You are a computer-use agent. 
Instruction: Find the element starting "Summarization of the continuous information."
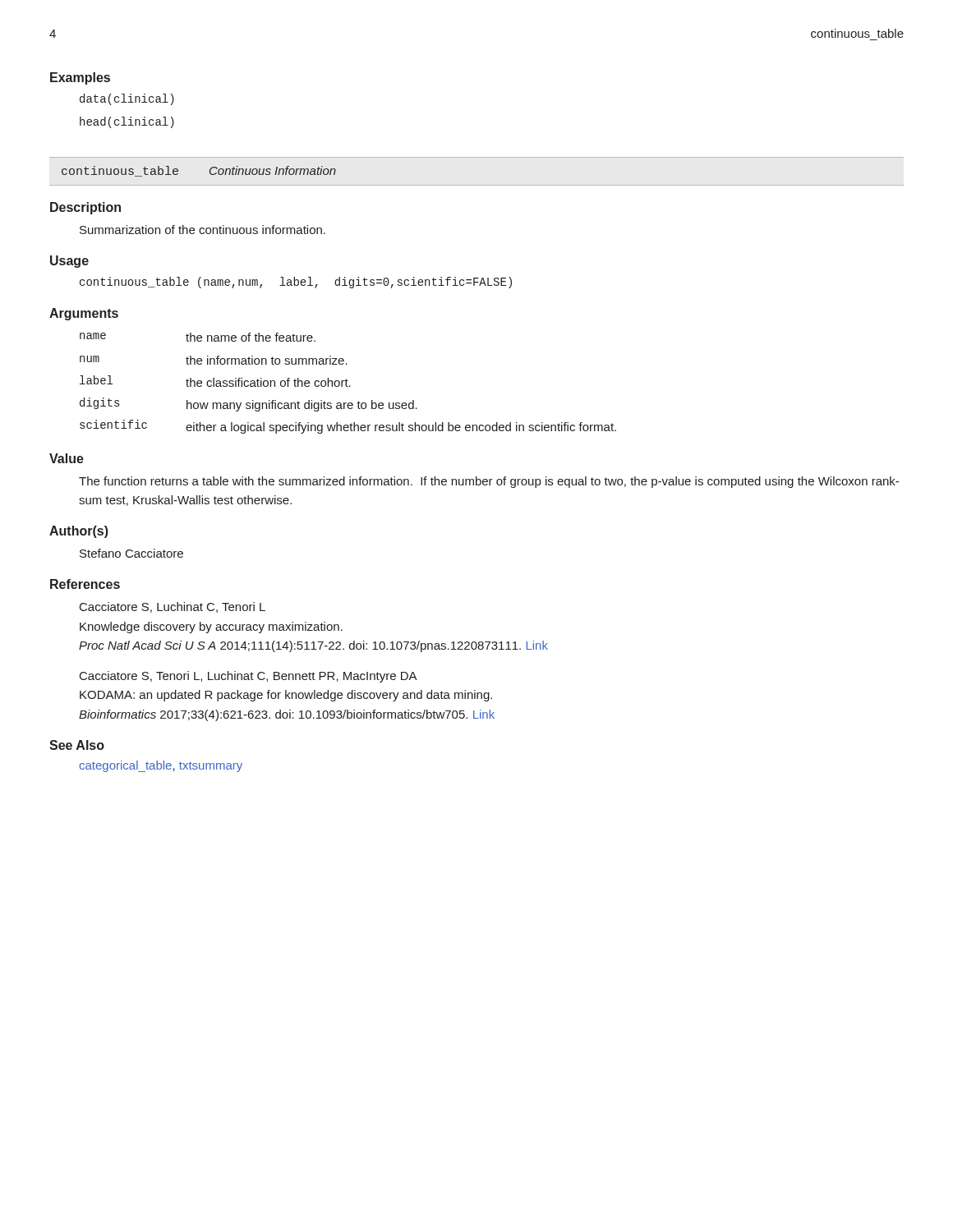[x=203, y=229]
